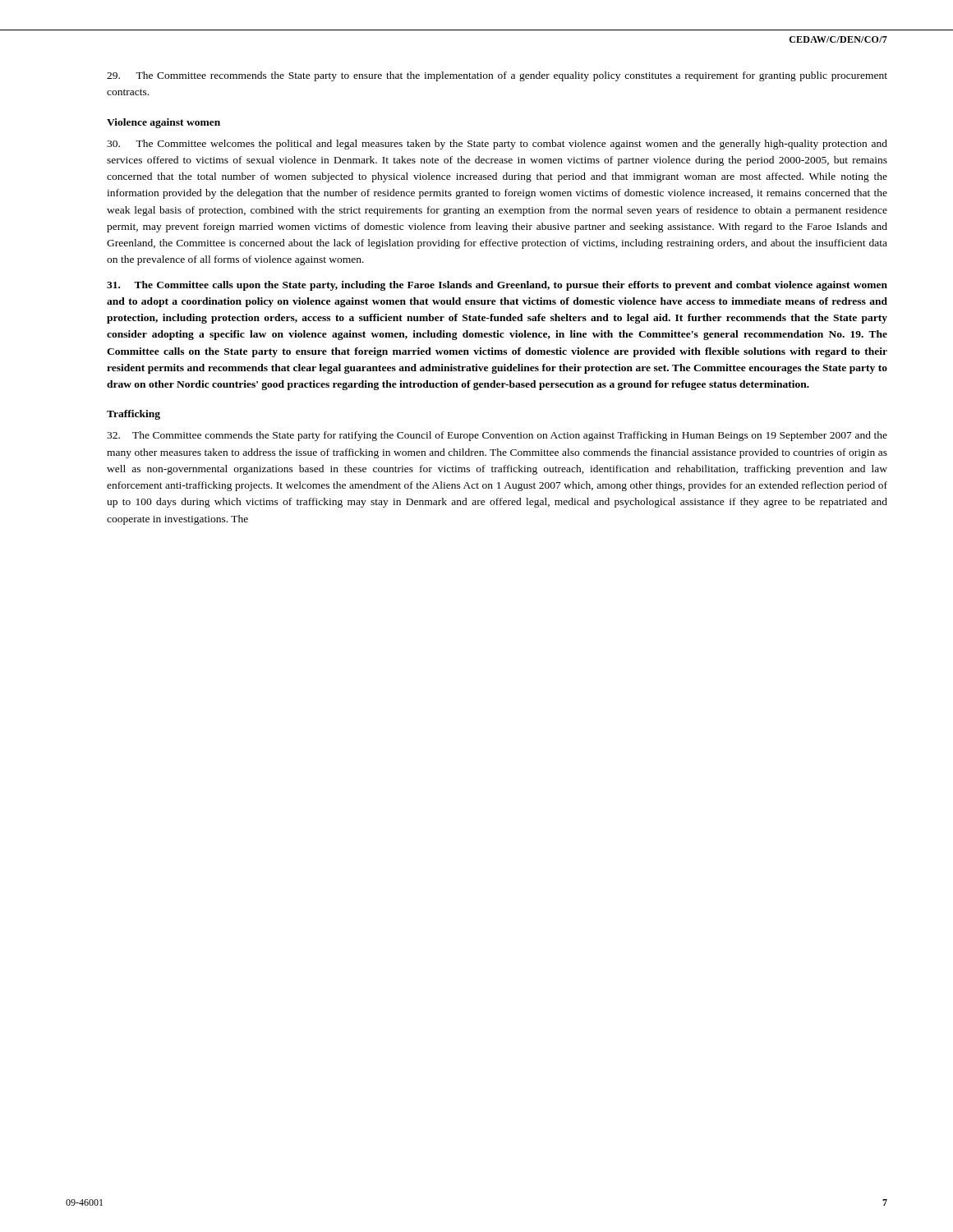Find the passage starting "The Committee commends the"
The image size is (953, 1232).
click(x=497, y=477)
